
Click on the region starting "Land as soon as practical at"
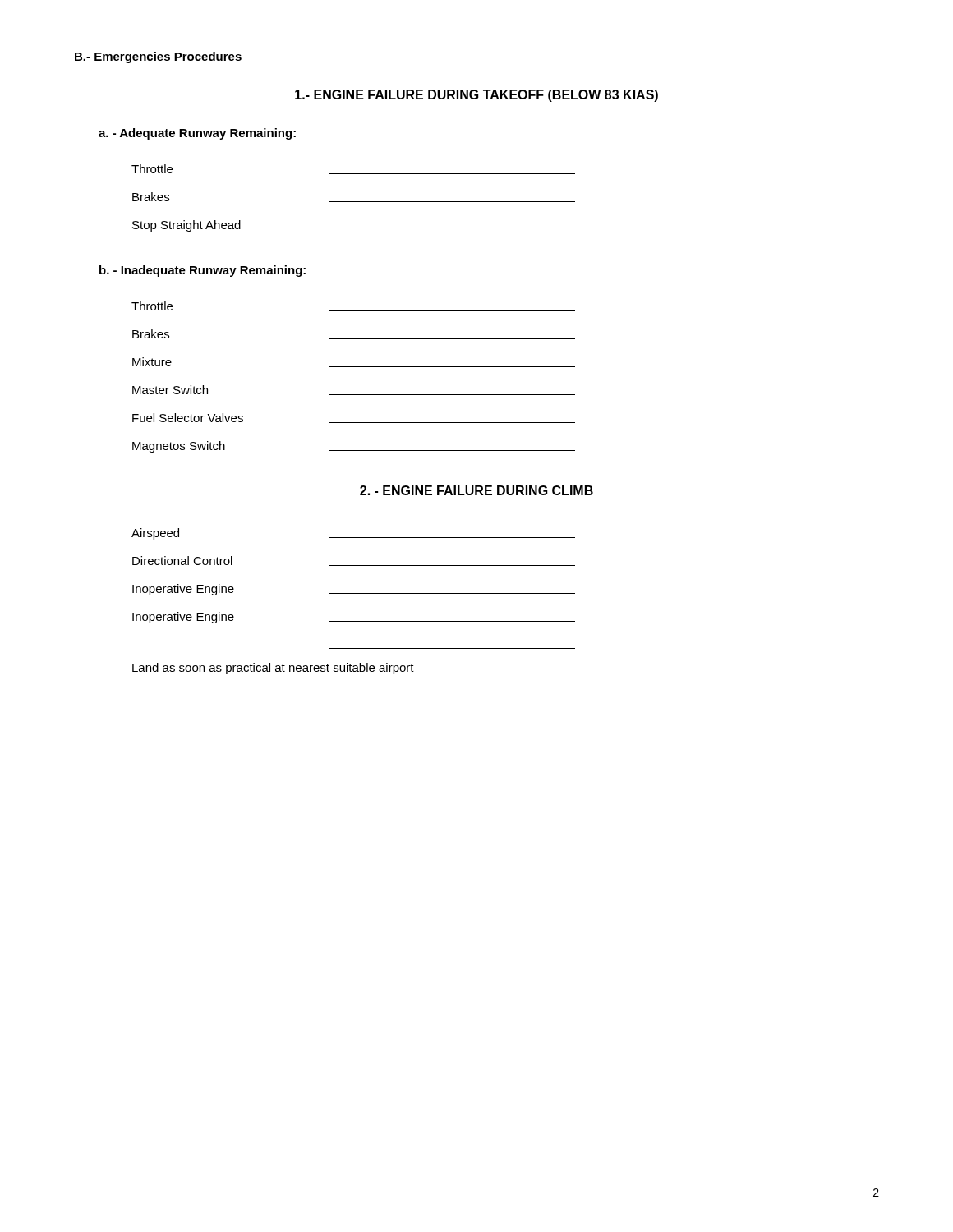pos(273,667)
